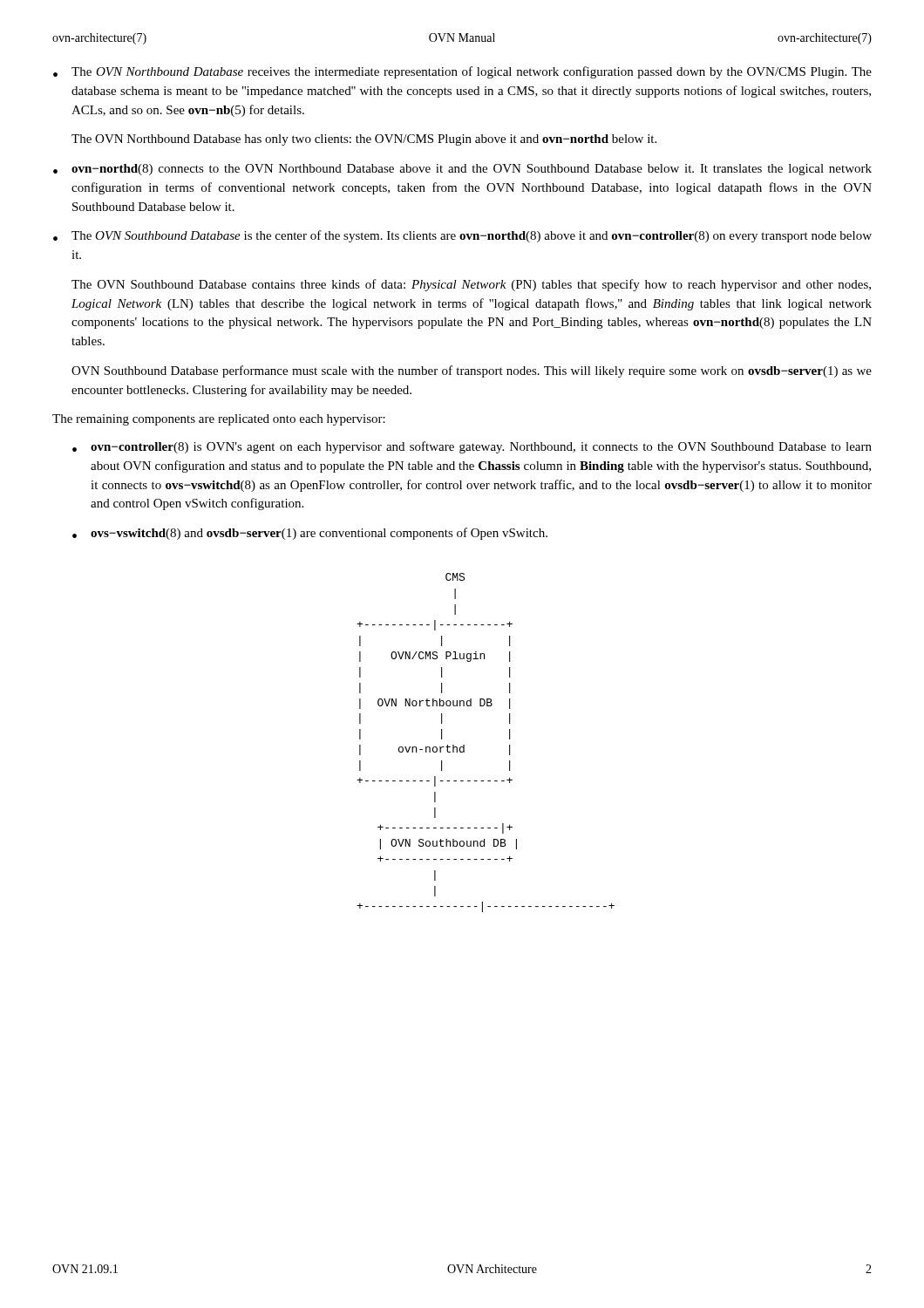This screenshot has height=1308, width=924.
Task: Click on the schematic
Action: pyautogui.click(x=462, y=742)
